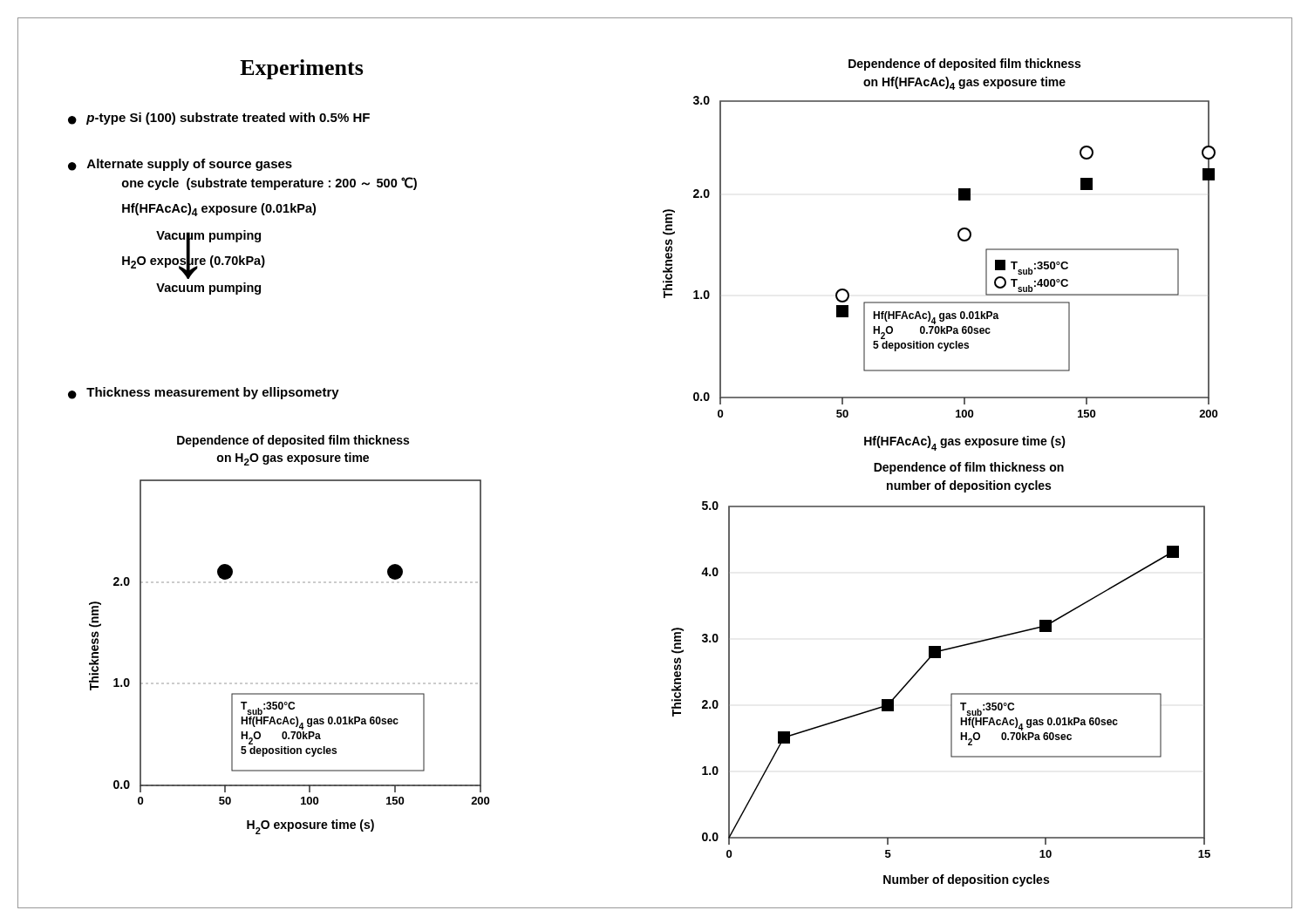Select the list item with the text "● Thickness measurement by"
Screen dimensions: 924x1308
point(203,394)
